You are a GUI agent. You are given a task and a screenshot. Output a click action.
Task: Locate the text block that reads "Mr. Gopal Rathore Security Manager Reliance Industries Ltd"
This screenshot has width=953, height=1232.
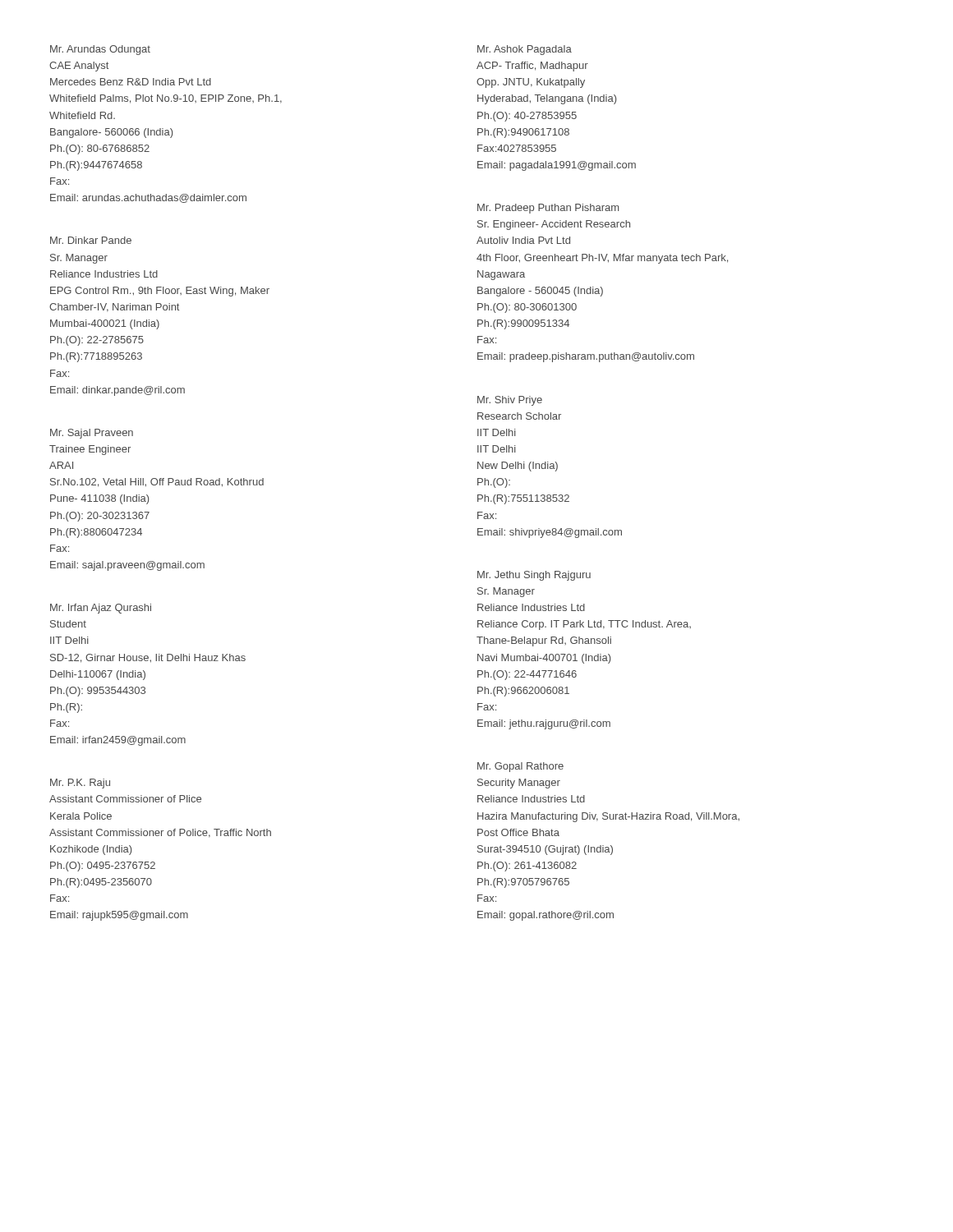tap(520, 767)
